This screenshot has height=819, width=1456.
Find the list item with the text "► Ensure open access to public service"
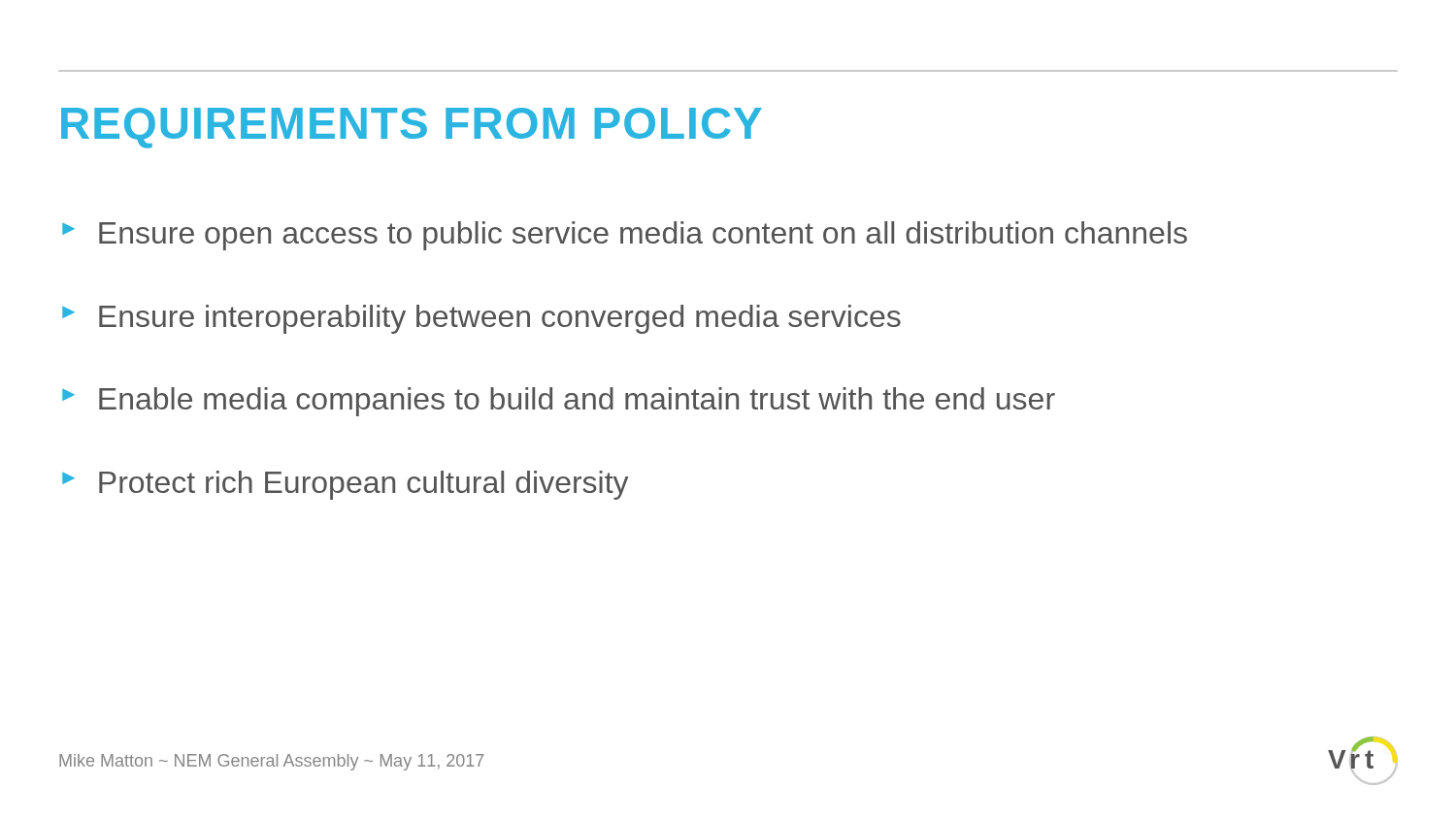tap(623, 234)
